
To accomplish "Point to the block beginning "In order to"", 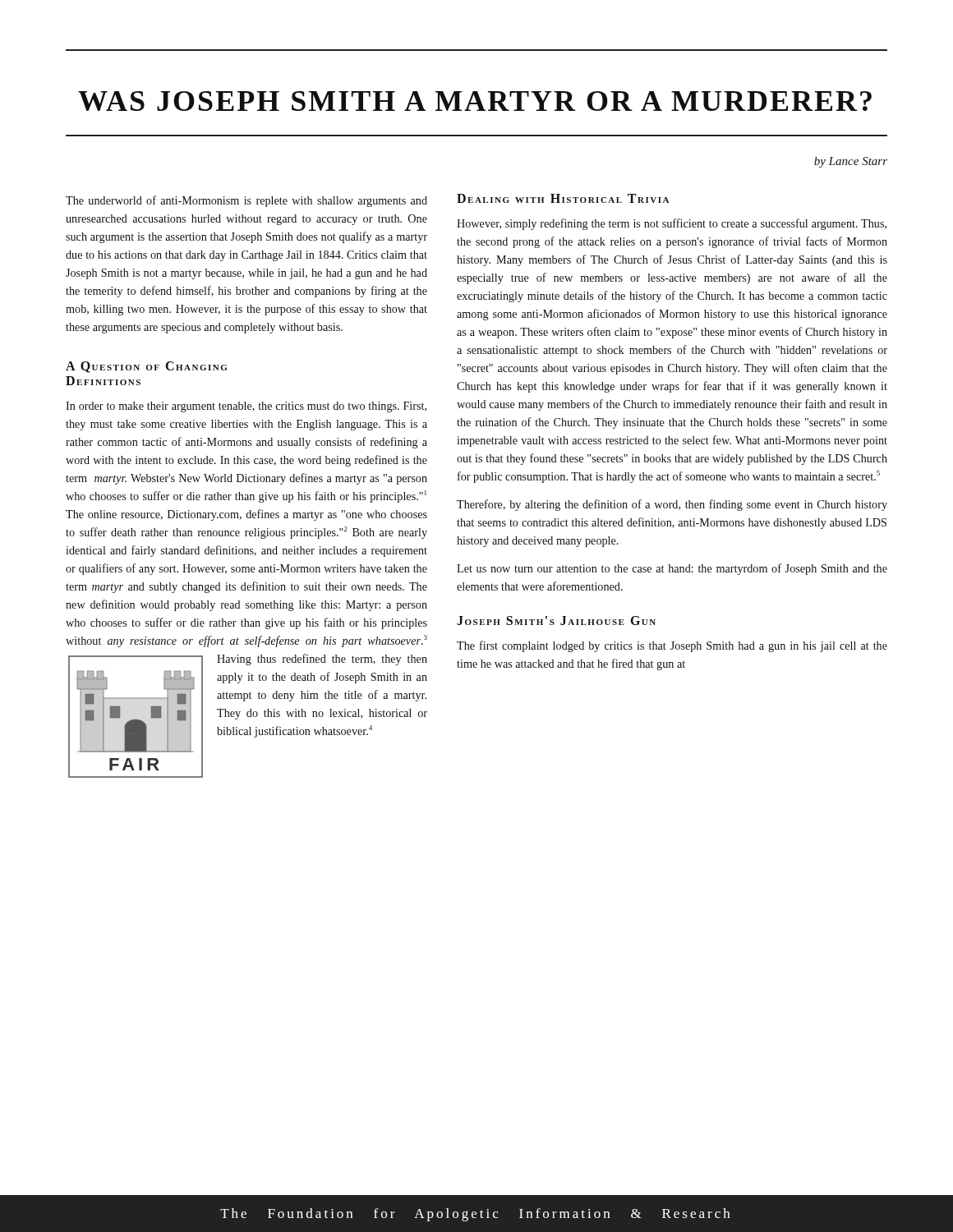I will point(246,590).
